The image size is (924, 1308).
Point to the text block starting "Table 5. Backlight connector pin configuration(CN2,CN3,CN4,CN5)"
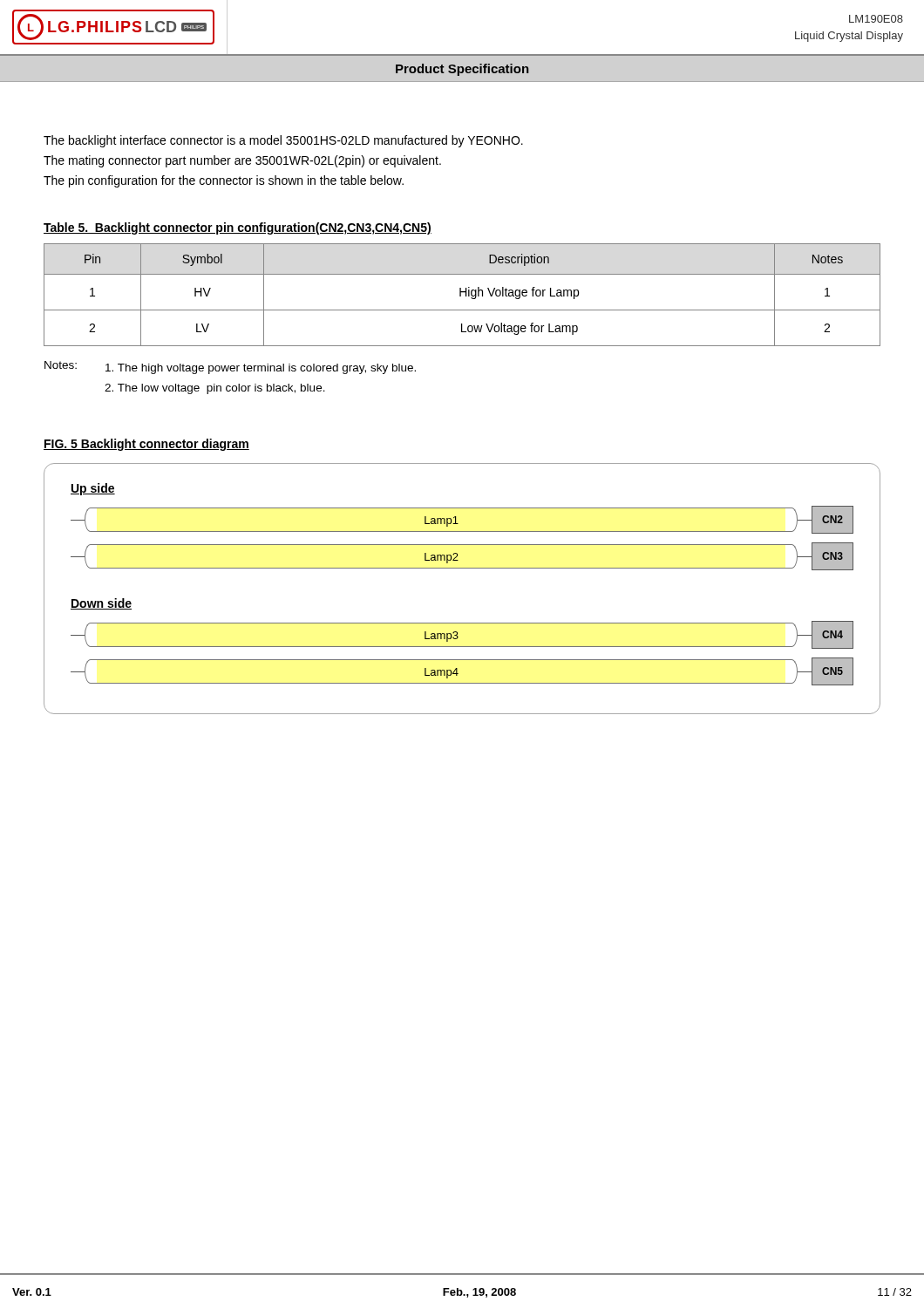click(x=237, y=228)
